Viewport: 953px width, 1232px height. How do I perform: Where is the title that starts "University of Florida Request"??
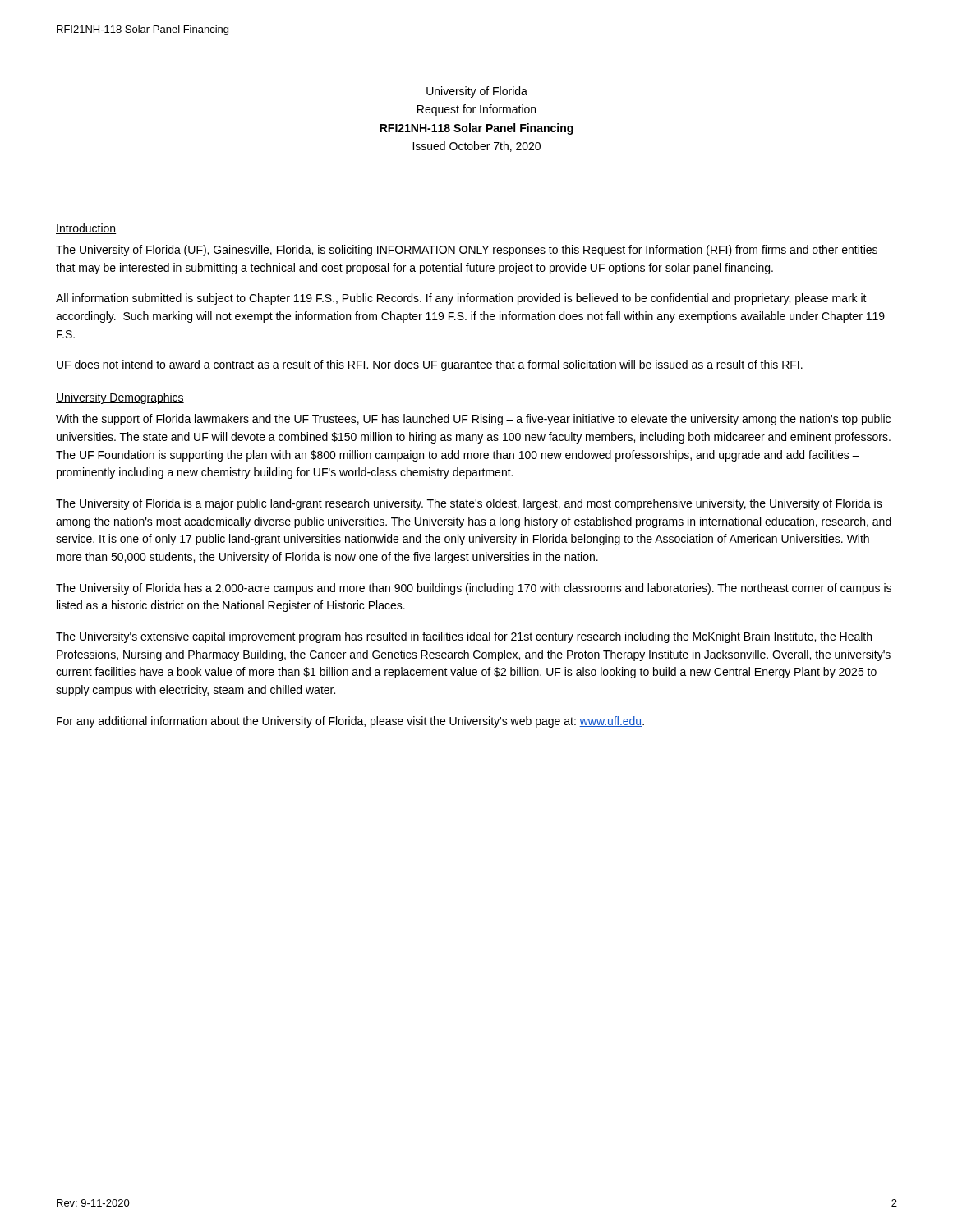click(476, 119)
